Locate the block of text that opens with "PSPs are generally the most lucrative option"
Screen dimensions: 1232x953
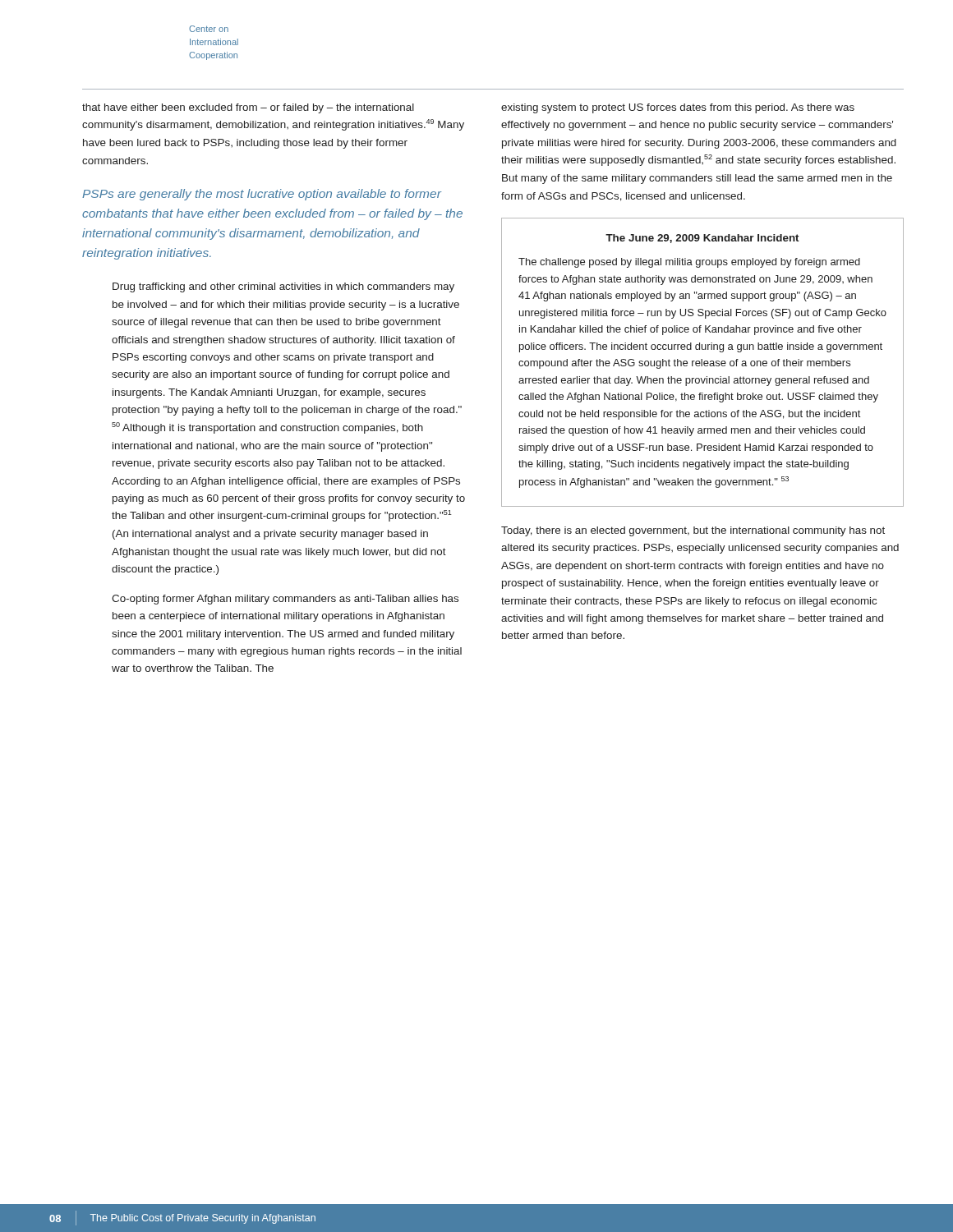(x=273, y=223)
